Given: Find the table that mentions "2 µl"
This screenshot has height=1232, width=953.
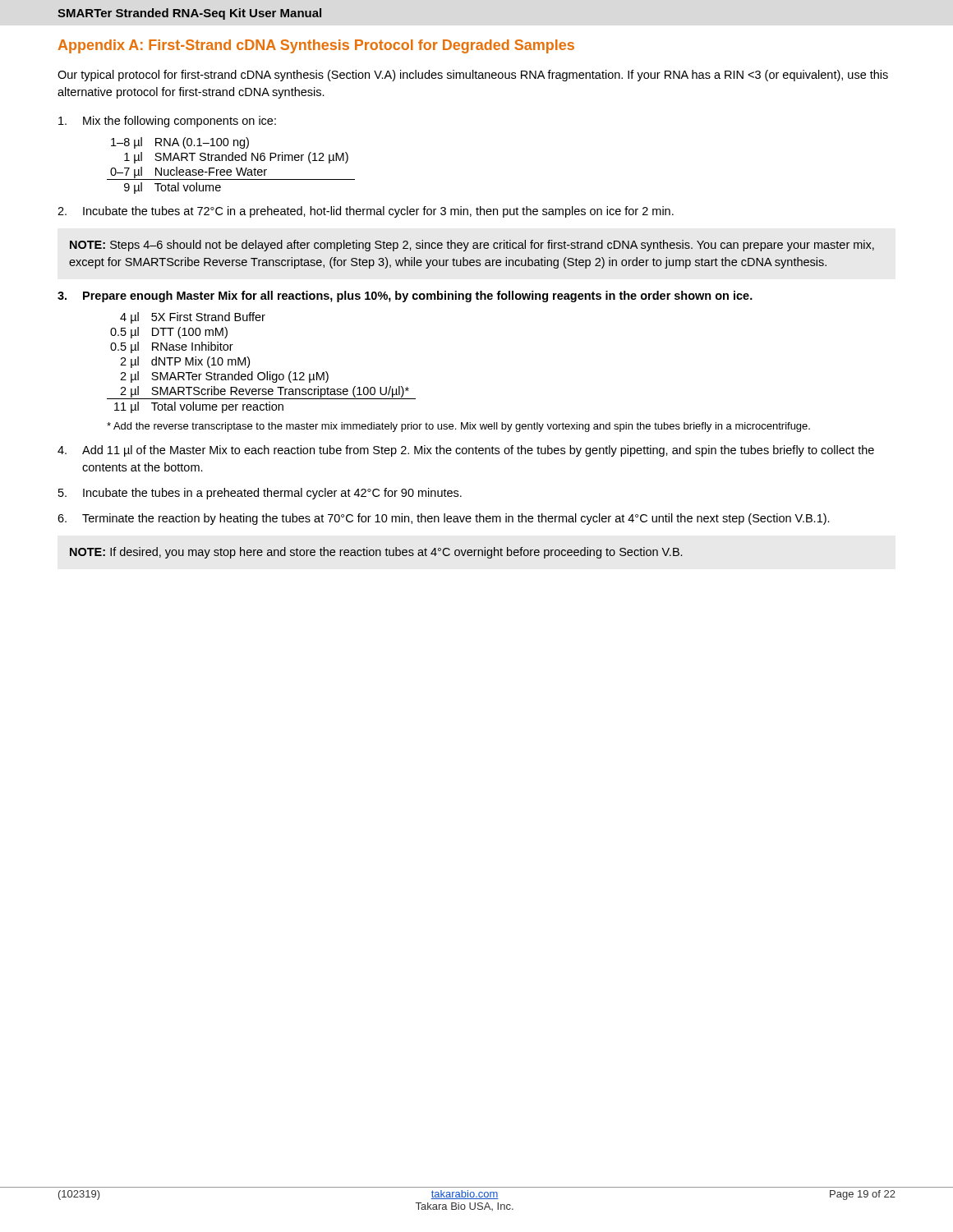Looking at the screenshot, I should point(476,361).
